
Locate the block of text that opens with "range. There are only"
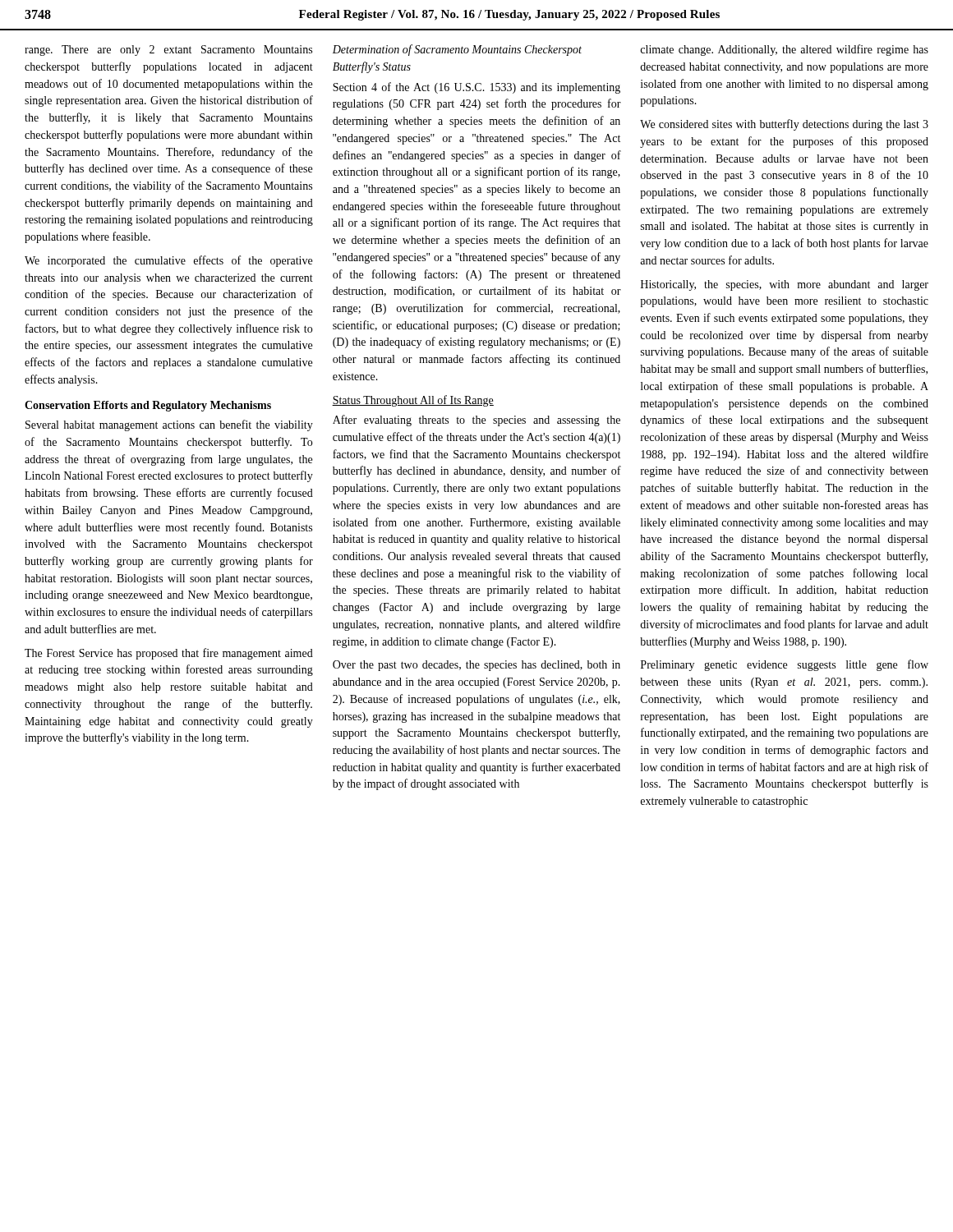point(169,144)
